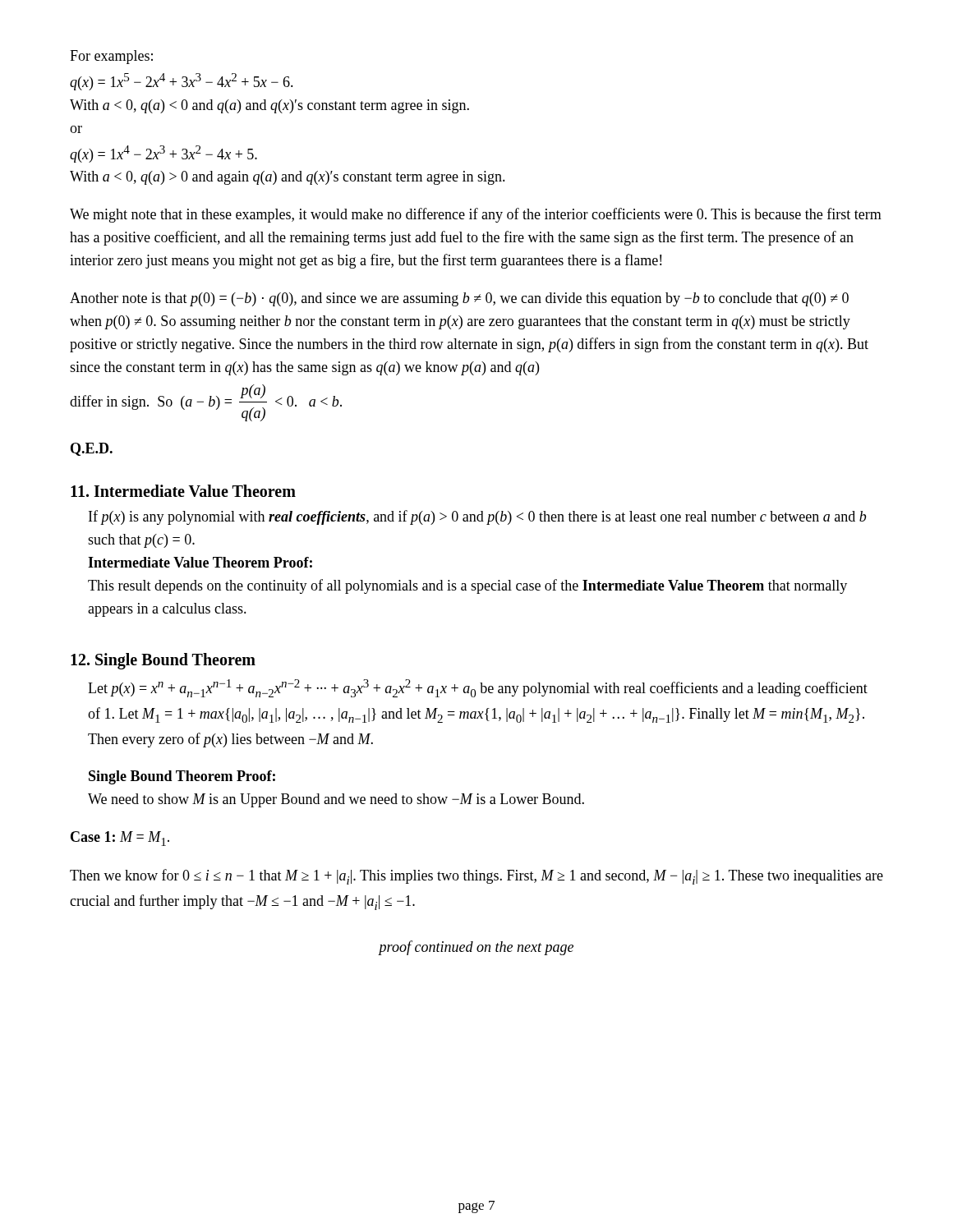Navigate to the region starting "Another note is that"

point(469,358)
